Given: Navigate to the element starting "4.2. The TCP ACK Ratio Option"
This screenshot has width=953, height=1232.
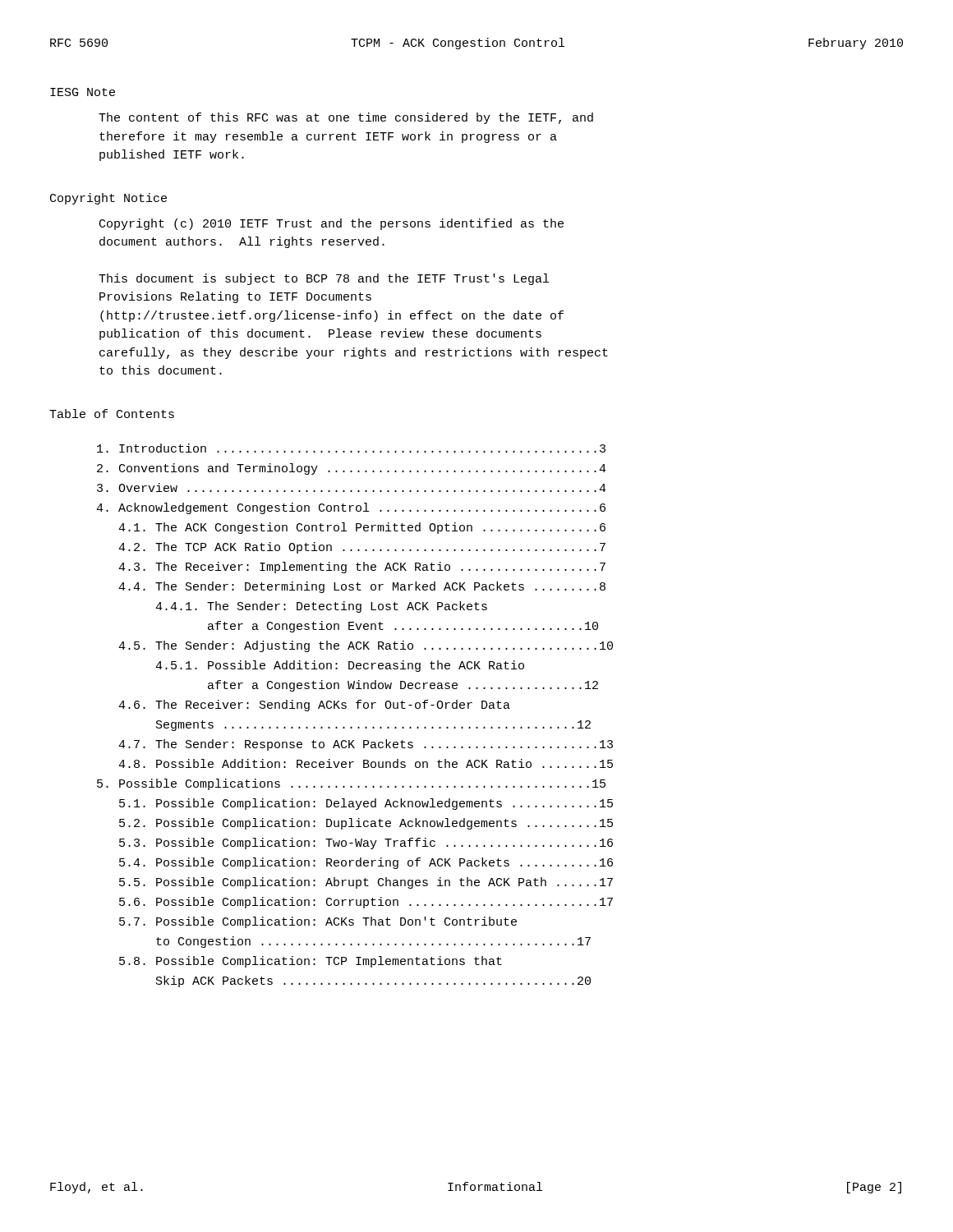Looking at the screenshot, I should click(x=489, y=548).
